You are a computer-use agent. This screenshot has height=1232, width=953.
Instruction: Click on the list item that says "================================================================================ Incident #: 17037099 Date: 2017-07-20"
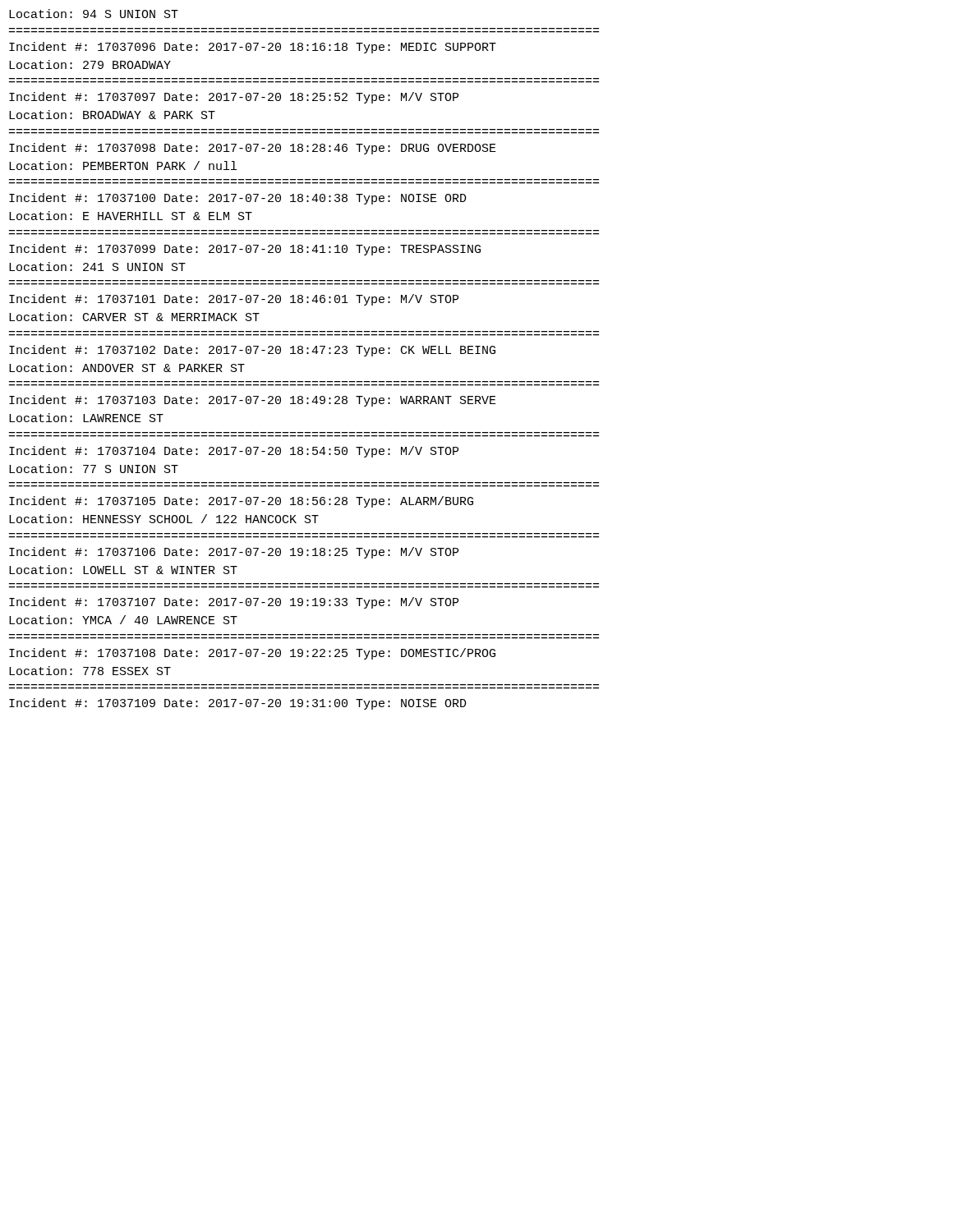tap(476, 252)
